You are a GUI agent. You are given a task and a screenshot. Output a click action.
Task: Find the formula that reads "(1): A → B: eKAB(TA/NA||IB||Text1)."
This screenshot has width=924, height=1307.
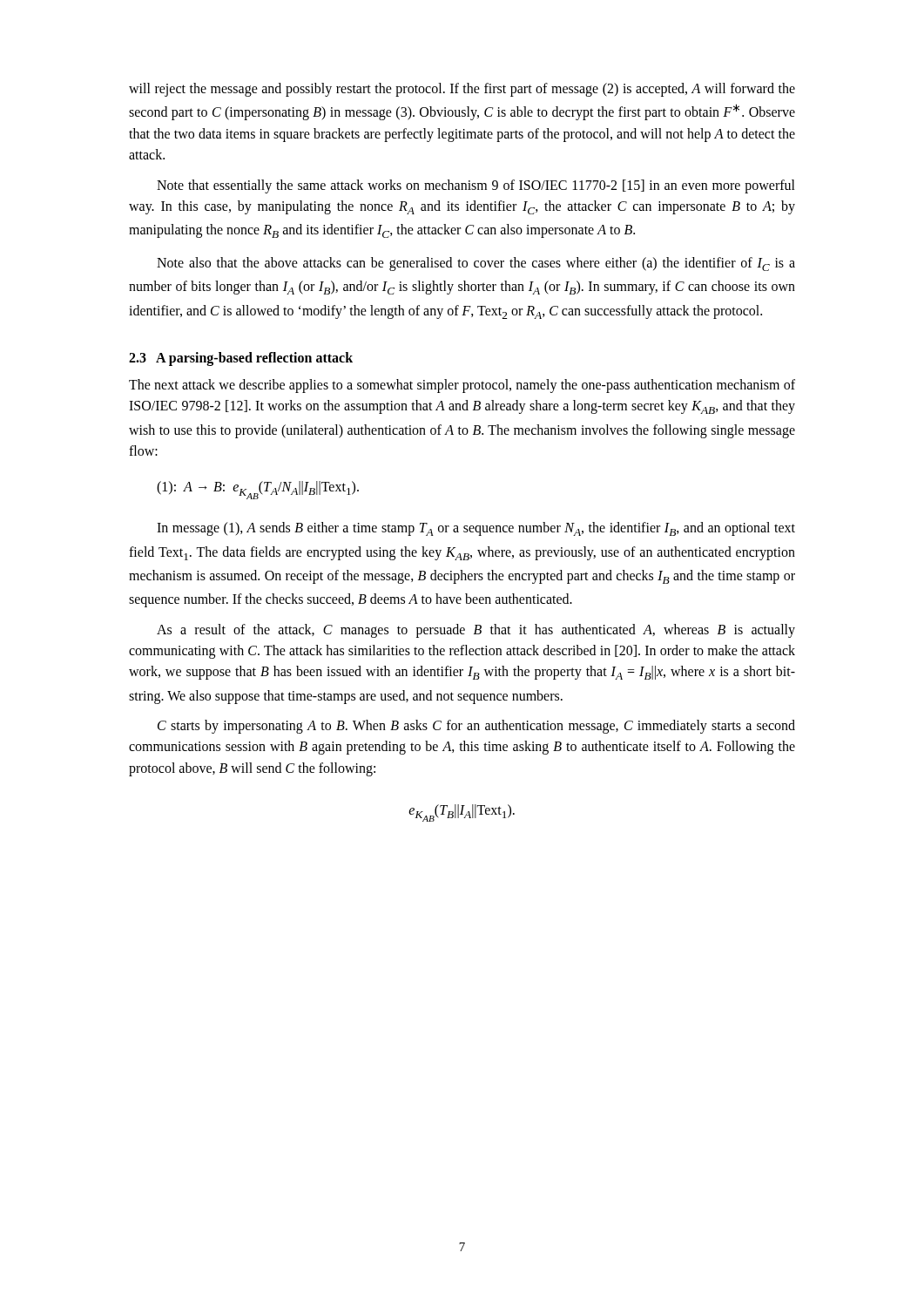(258, 490)
